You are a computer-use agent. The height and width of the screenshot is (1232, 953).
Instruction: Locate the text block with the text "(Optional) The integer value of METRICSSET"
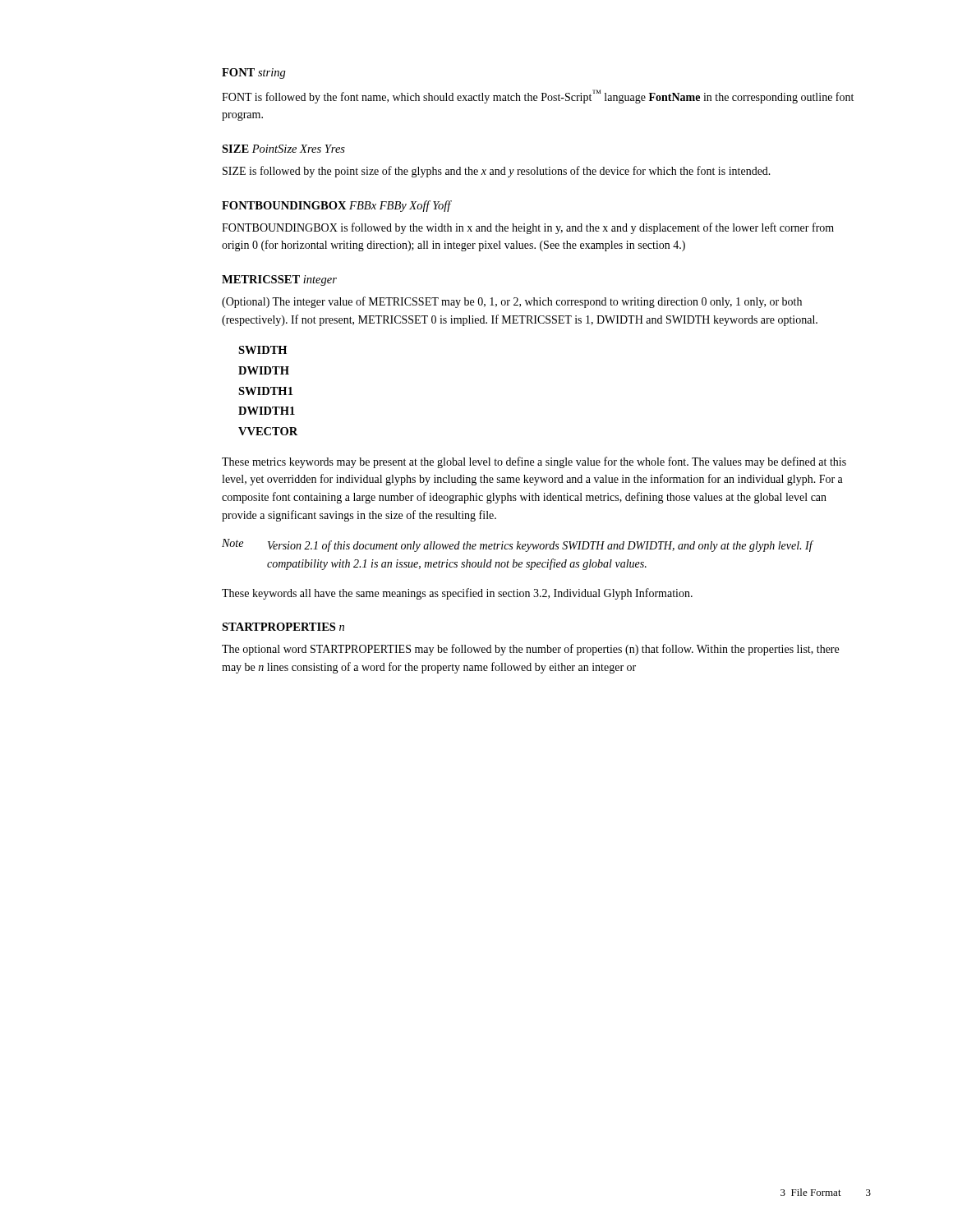(x=520, y=311)
